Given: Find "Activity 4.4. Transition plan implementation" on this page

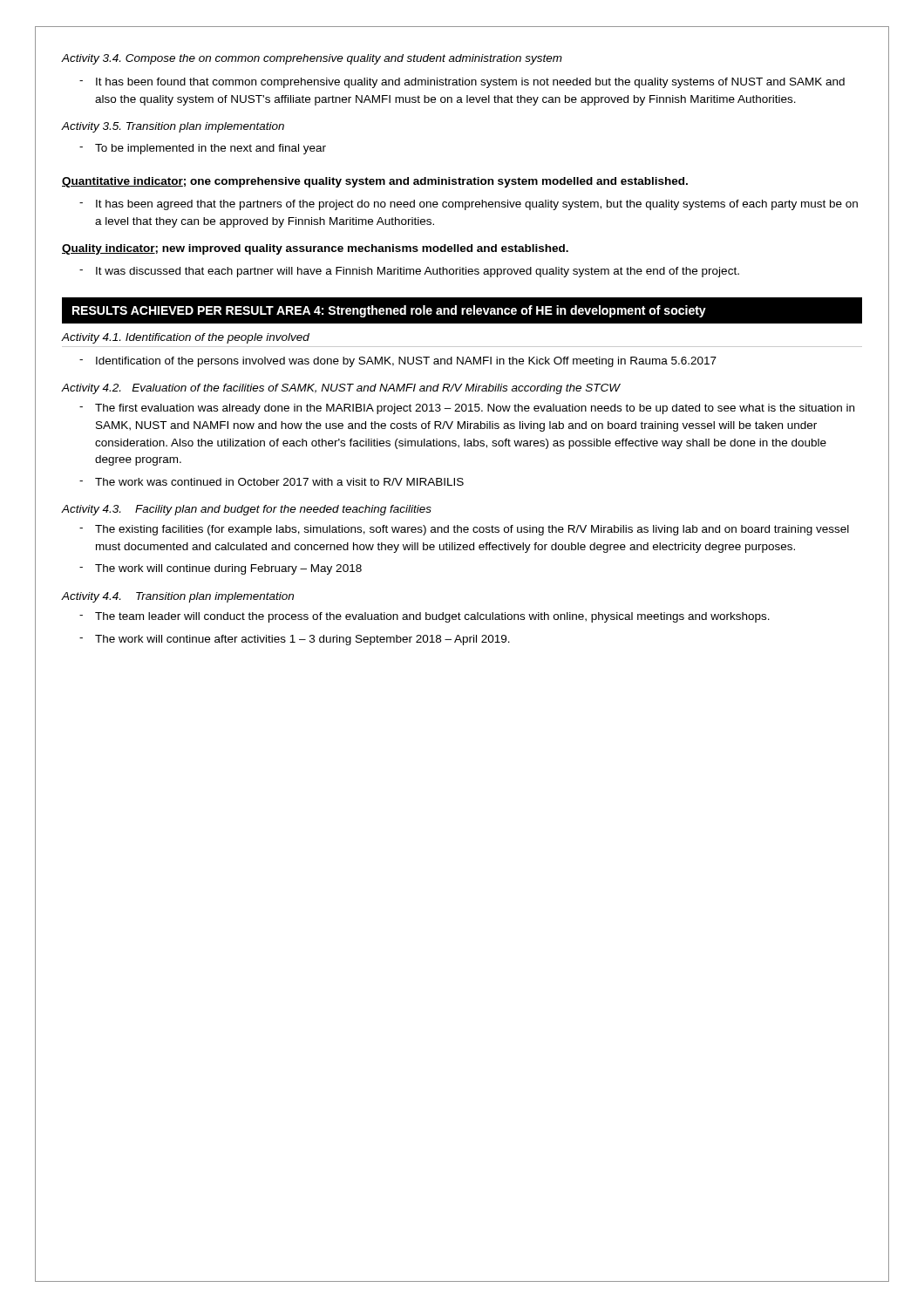Looking at the screenshot, I should click(178, 596).
